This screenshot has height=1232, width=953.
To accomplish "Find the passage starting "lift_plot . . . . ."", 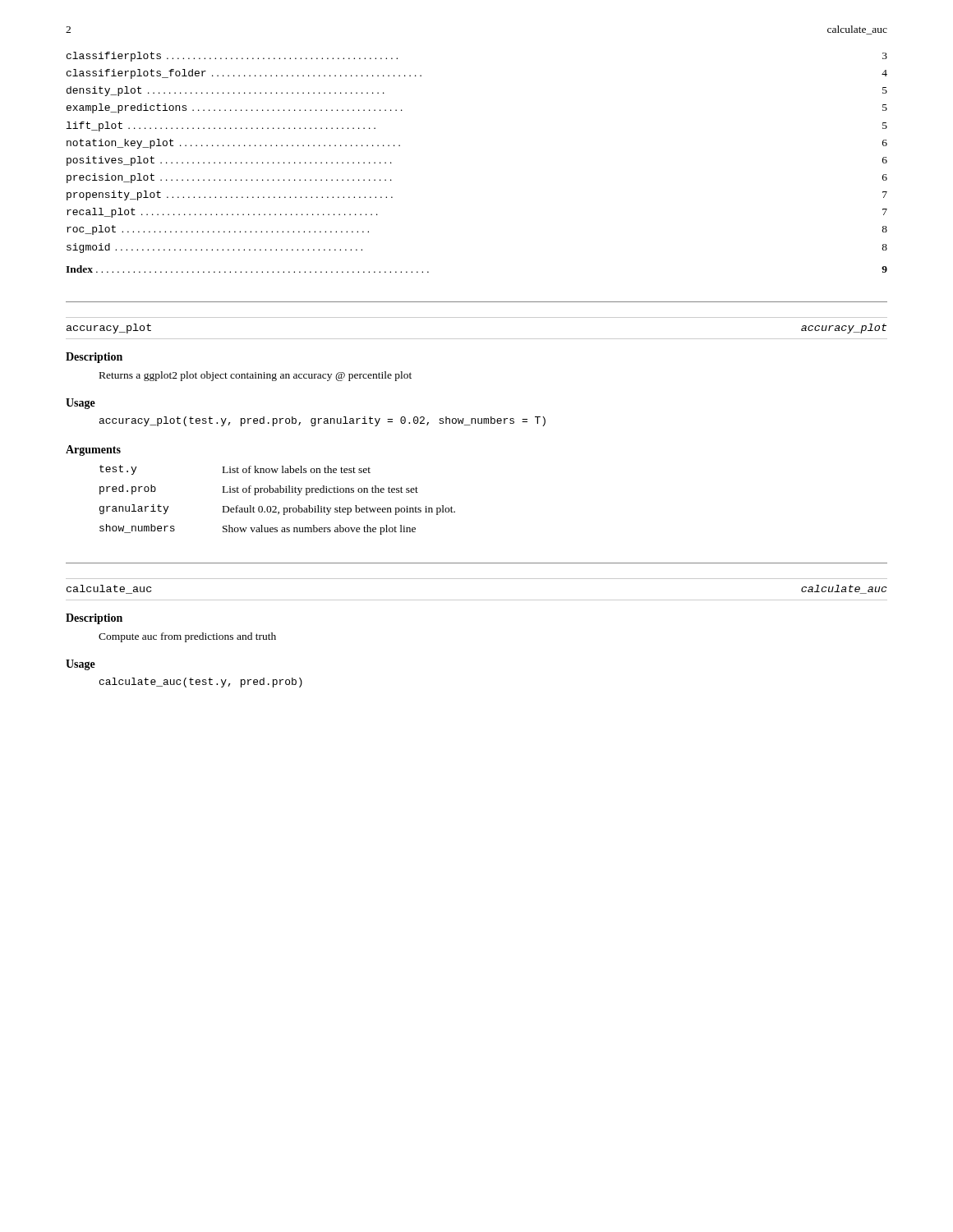I will pyautogui.click(x=87, y=126).
